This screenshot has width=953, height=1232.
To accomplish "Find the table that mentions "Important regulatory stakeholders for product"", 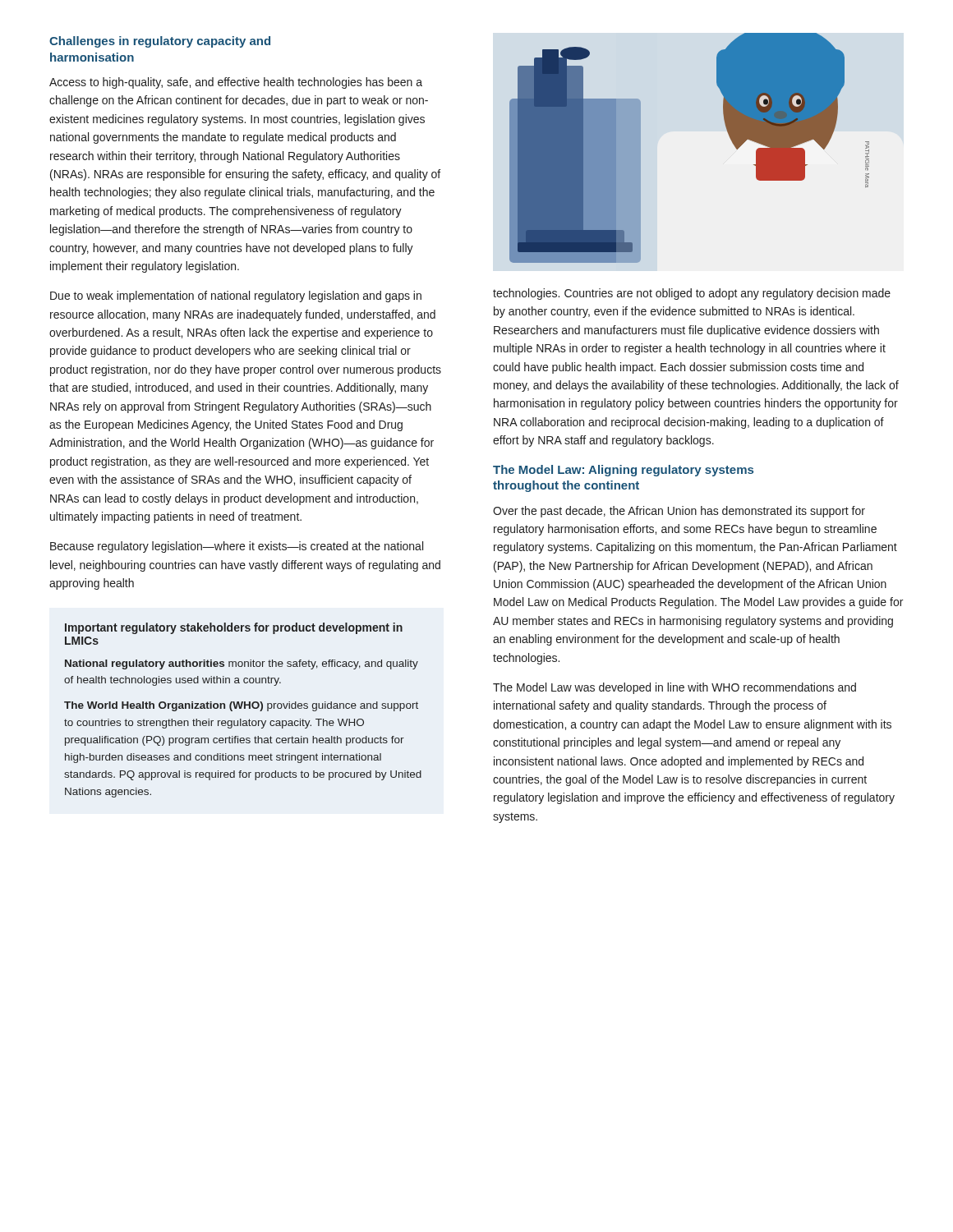I will point(246,711).
